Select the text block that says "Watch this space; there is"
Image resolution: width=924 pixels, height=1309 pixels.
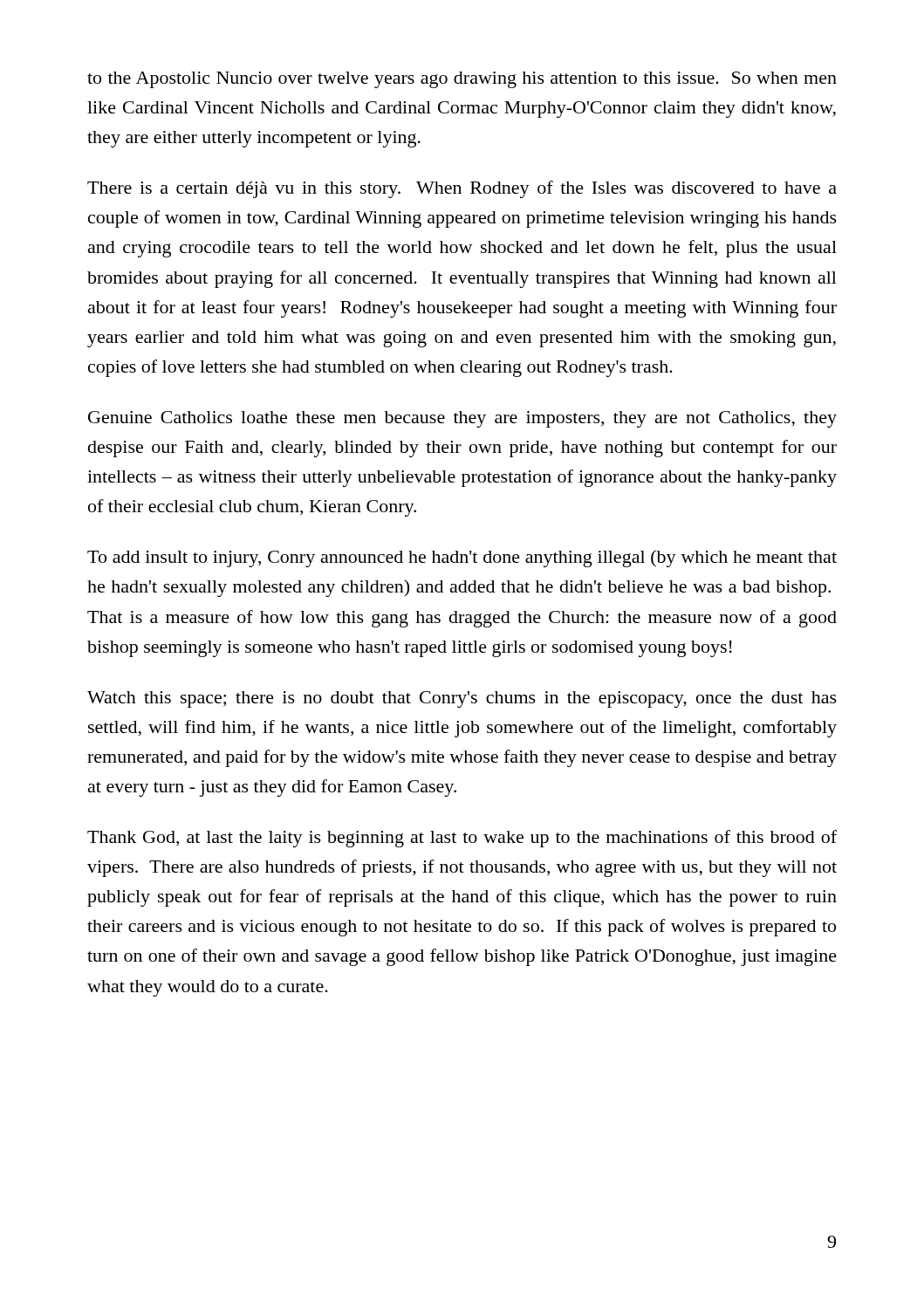[x=462, y=741]
